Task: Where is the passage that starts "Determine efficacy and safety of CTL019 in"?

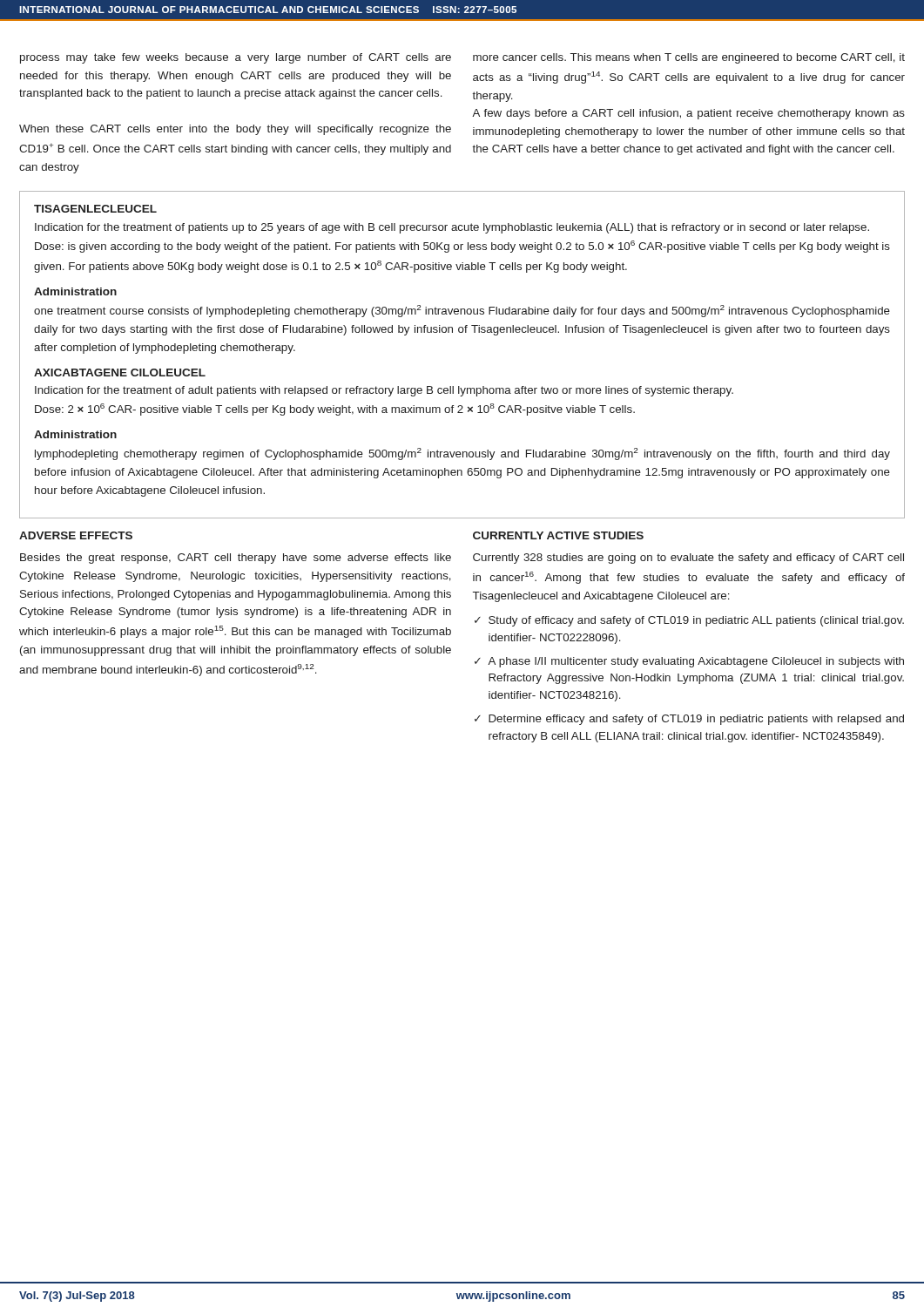Action: click(697, 727)
